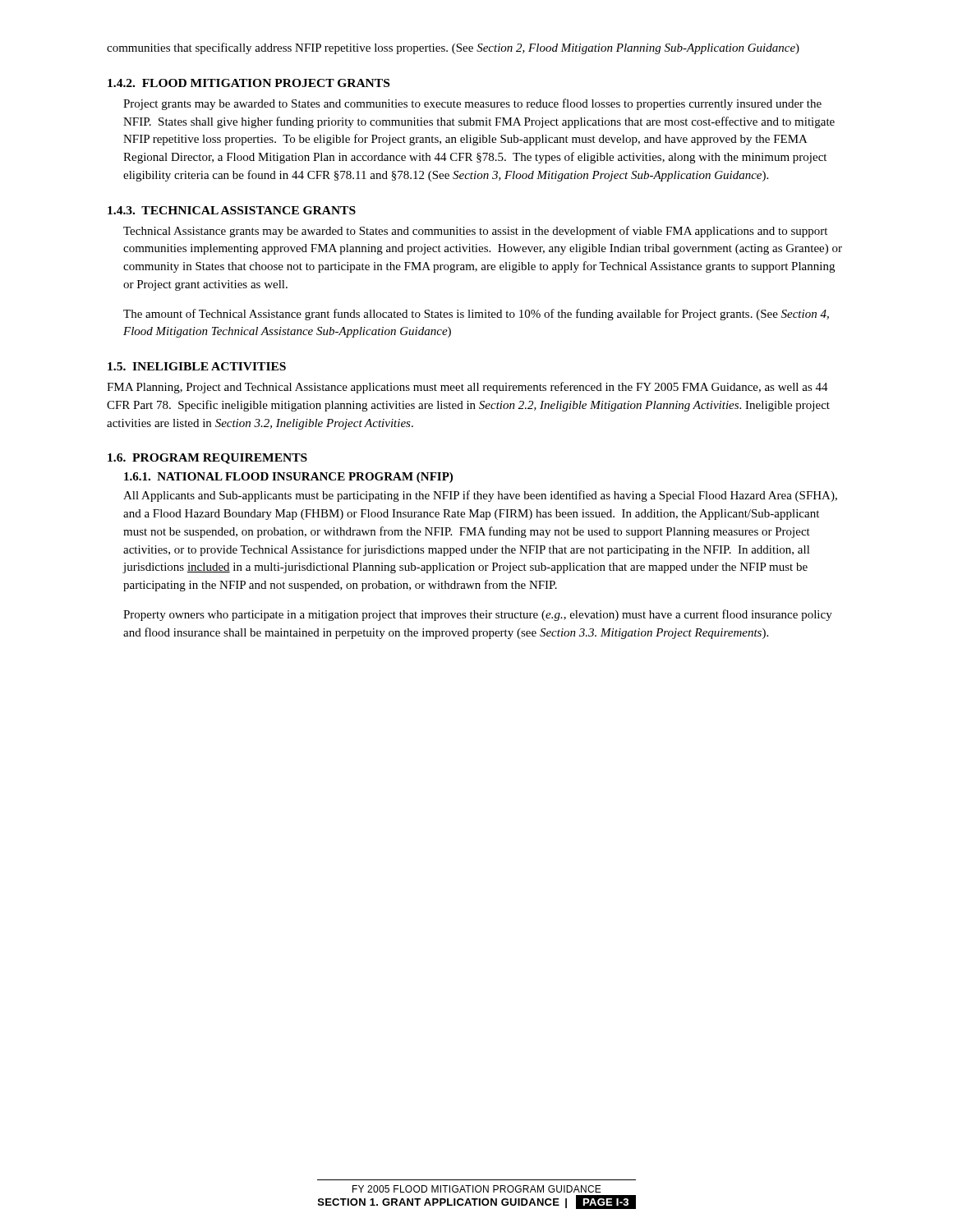Find the section header containing "1.5. INELIGIBLE ACTIVITIES"
The height and width of the screenshot is (1232, 953).
[x=197, y=366]
